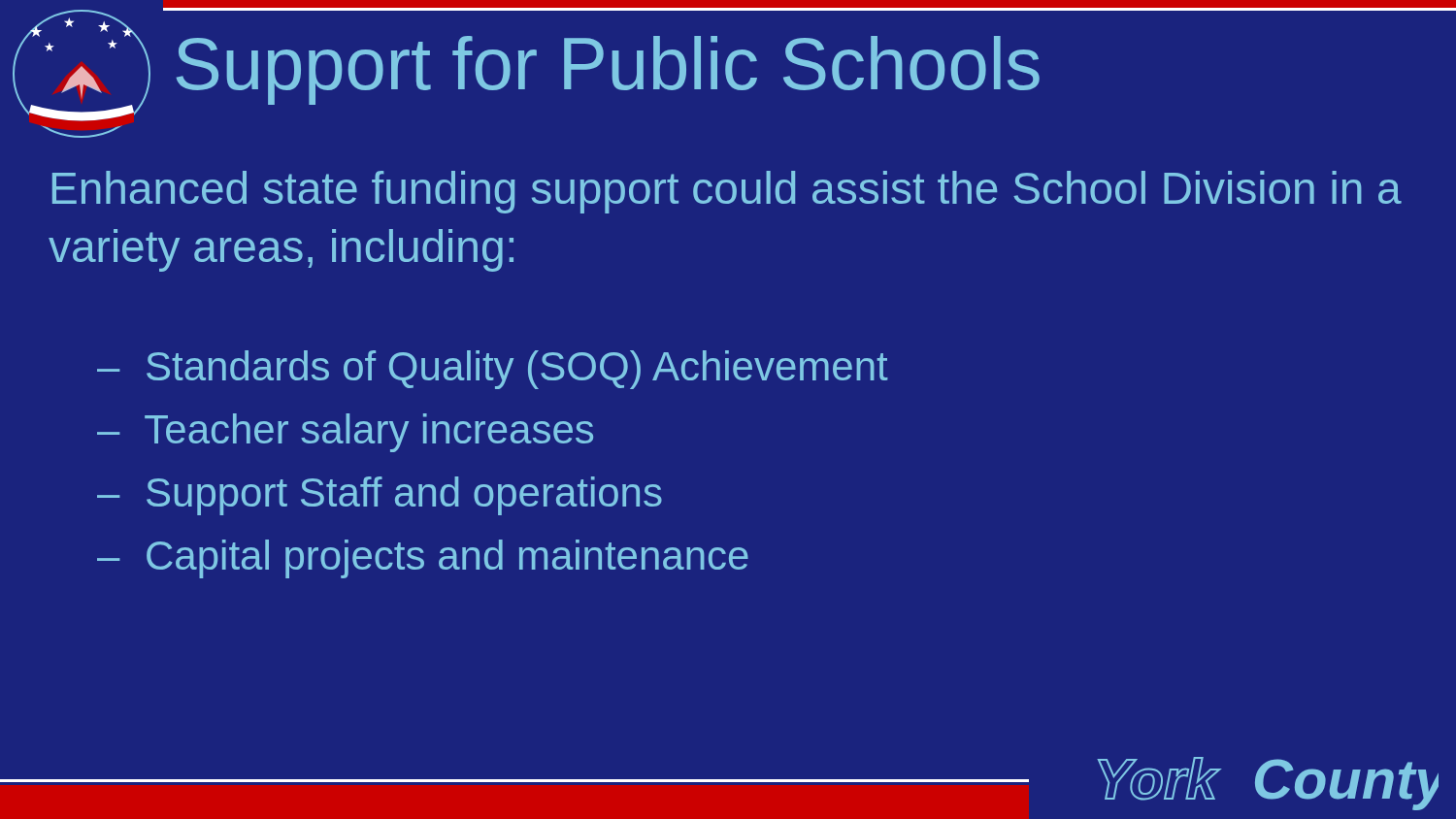Locate the text starting "– Standards of Quality (SOQ)"
1456x819 pixels.
[x=492, y=367]
